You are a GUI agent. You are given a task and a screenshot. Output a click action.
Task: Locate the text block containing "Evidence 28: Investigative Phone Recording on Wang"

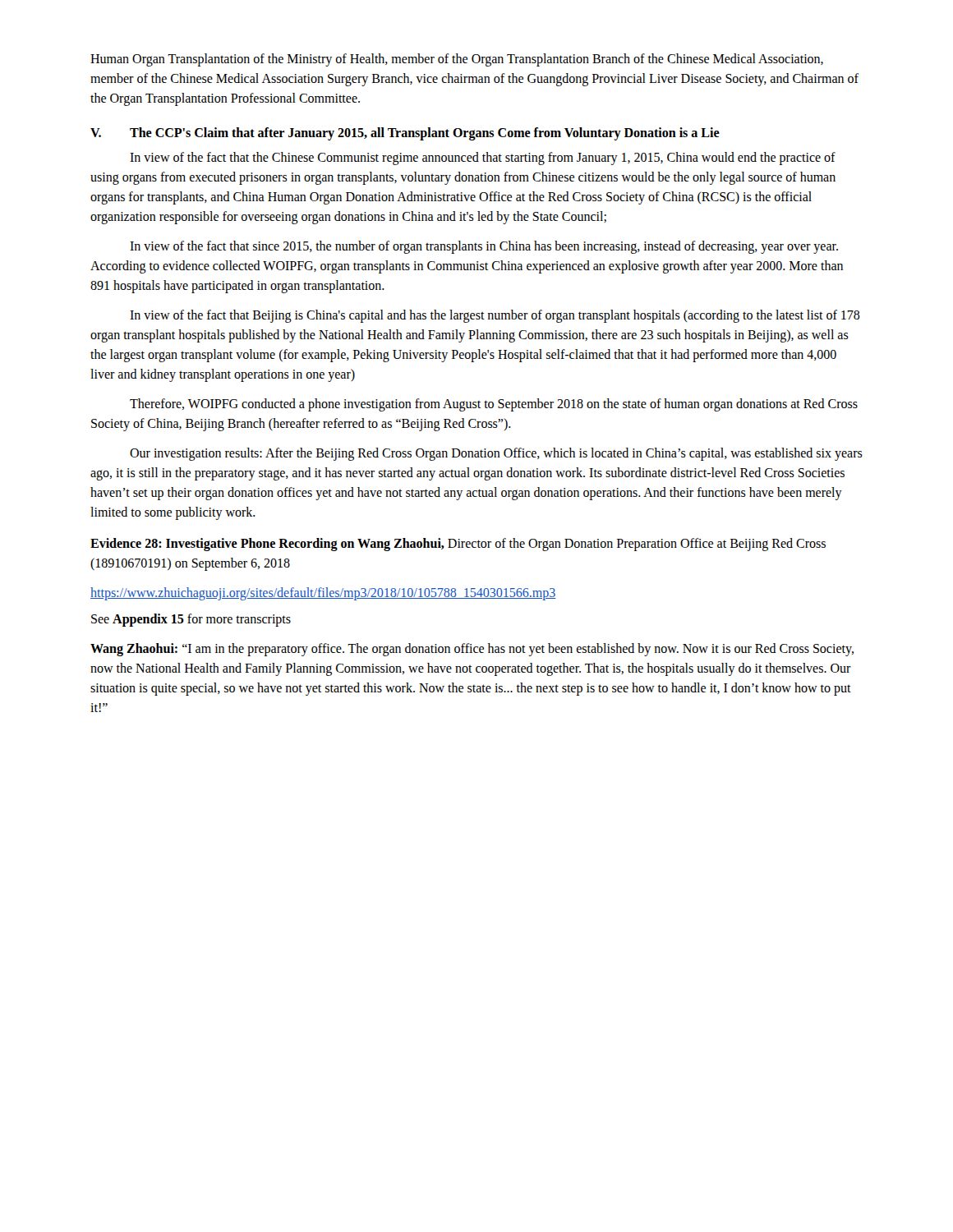point(476,554)
